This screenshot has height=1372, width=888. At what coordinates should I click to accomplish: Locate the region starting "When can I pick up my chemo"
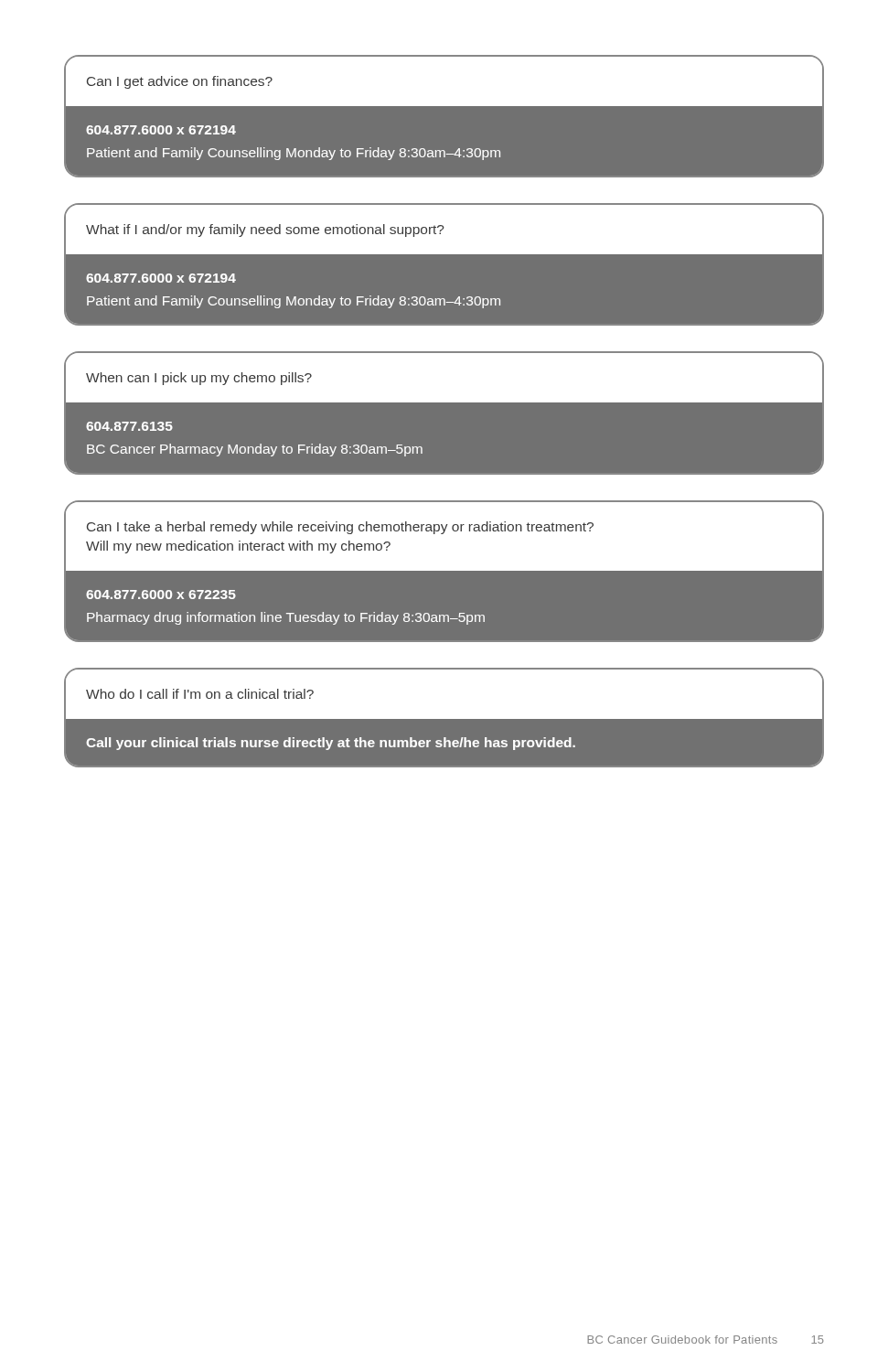point(444,413)
